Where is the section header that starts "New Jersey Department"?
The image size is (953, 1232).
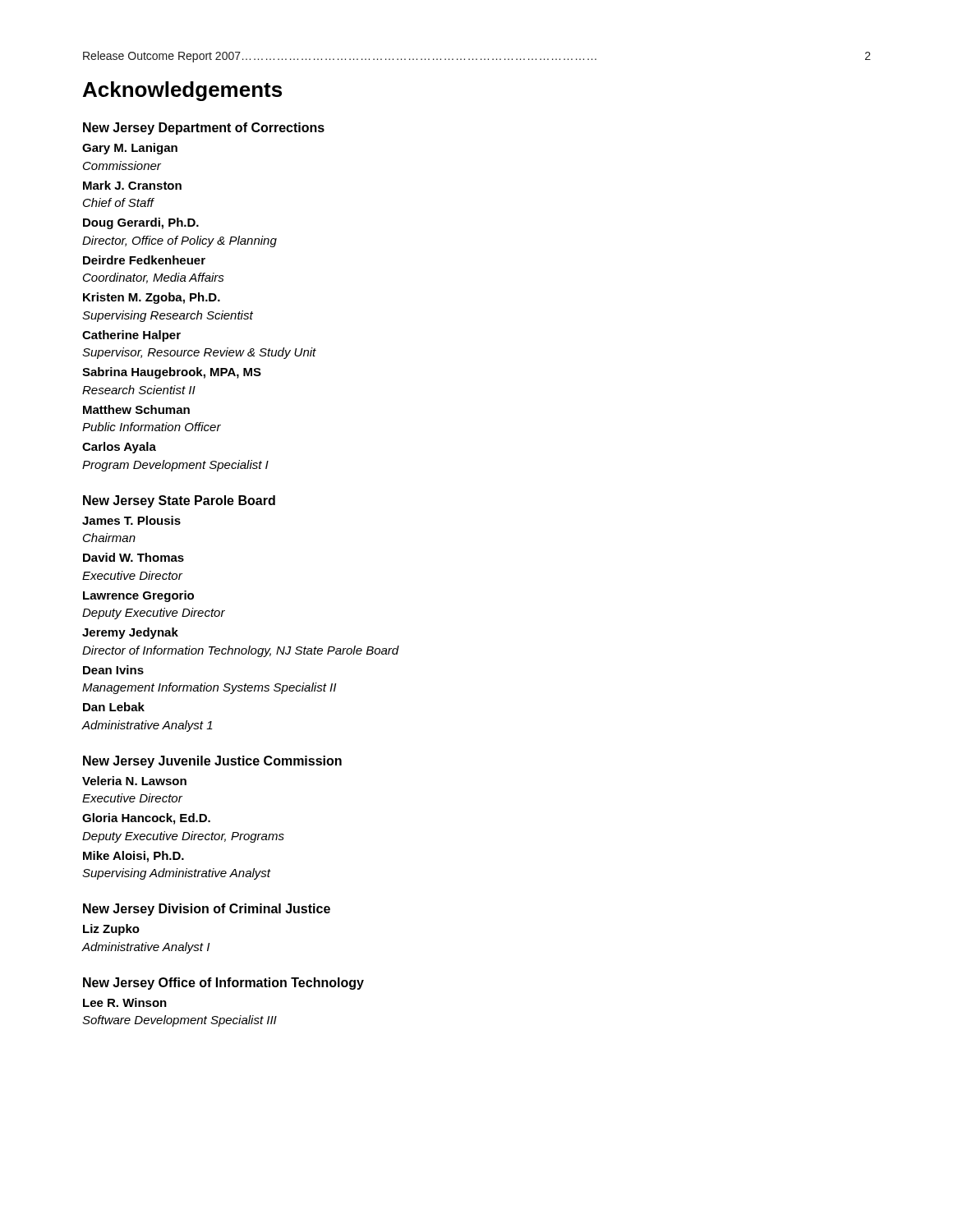click(203, 128)
